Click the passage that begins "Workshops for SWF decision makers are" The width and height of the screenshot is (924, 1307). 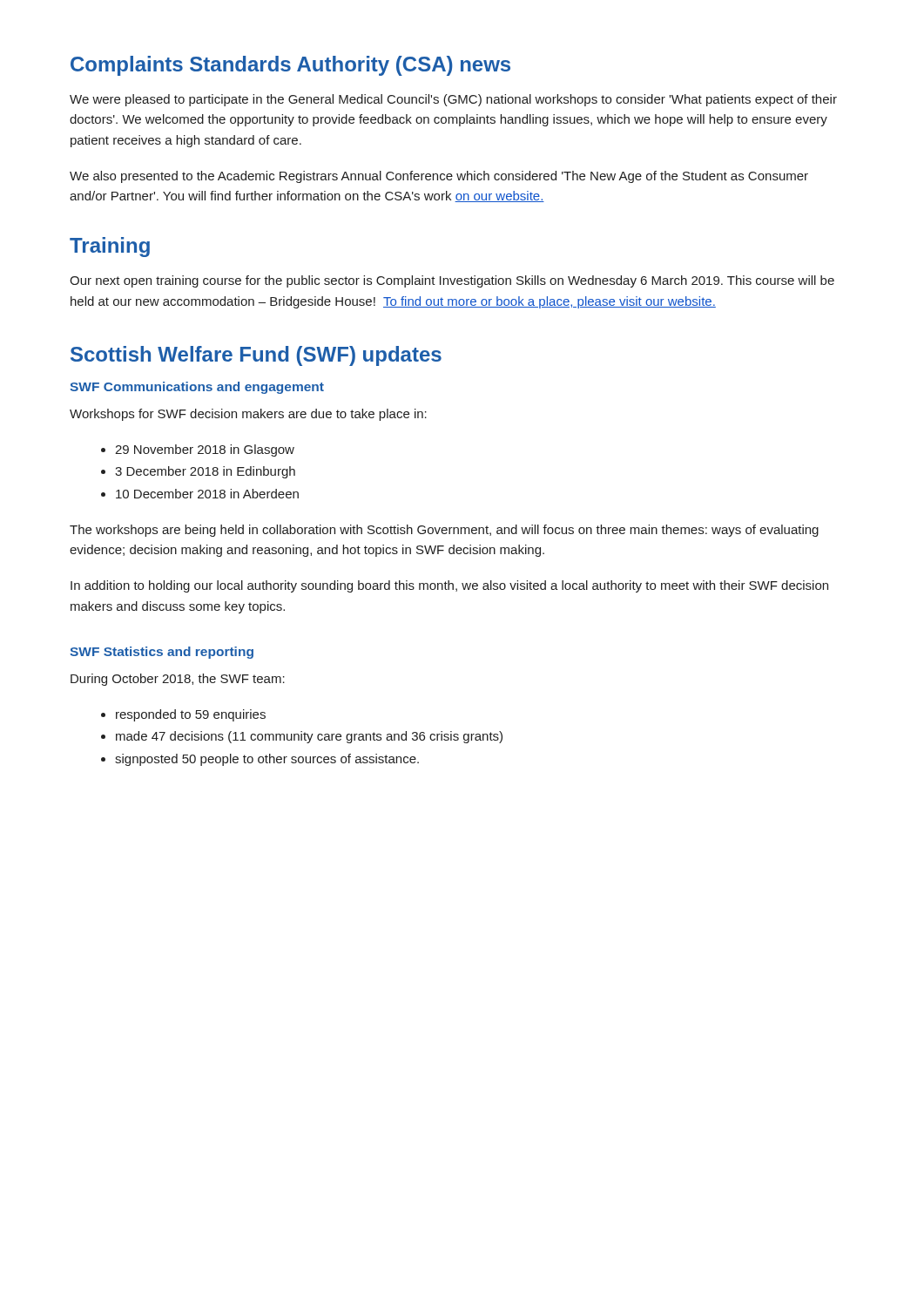pyautogui.click(x=249, y=413)
